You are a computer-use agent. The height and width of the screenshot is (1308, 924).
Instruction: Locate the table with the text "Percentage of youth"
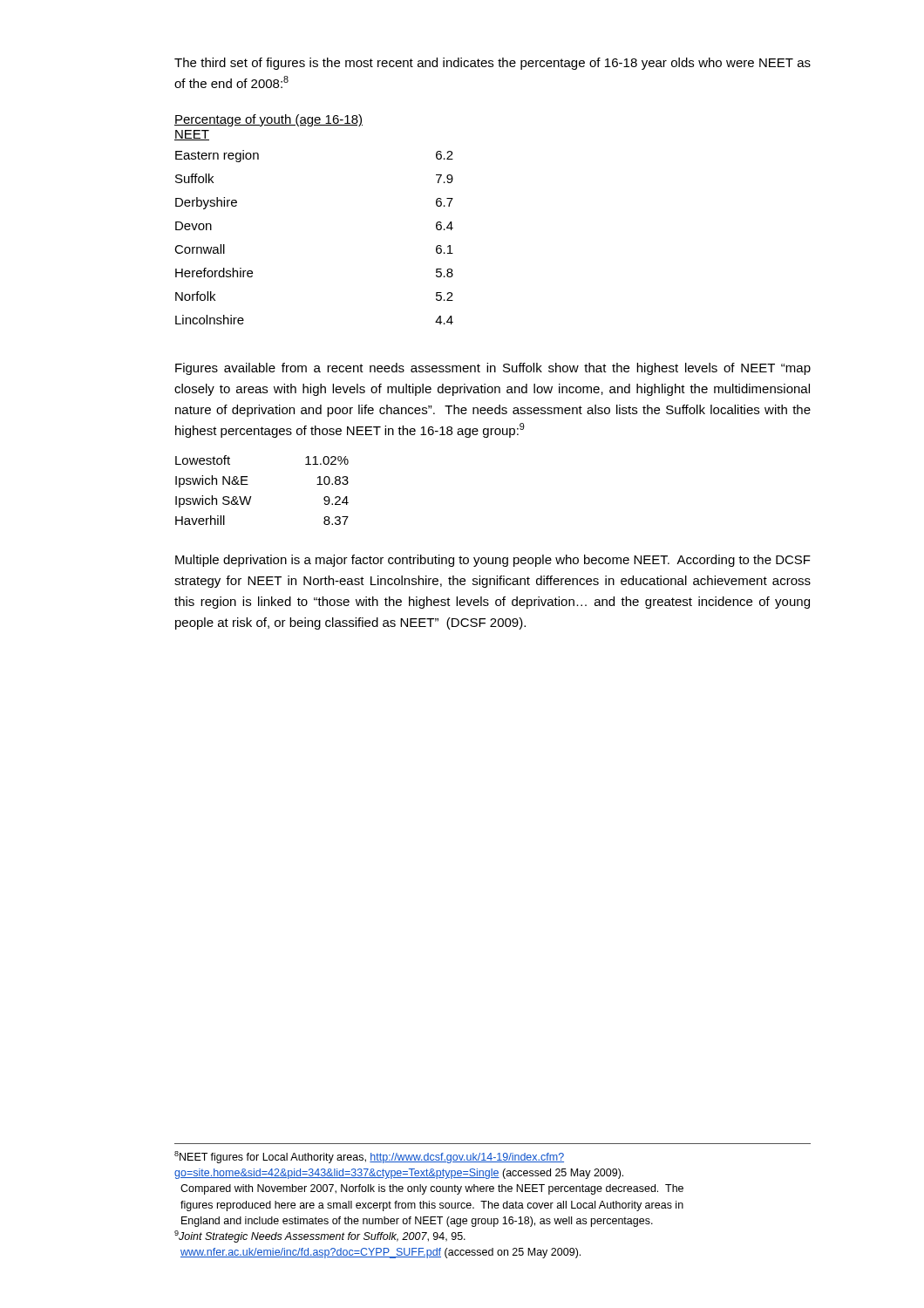coord(493,221)
